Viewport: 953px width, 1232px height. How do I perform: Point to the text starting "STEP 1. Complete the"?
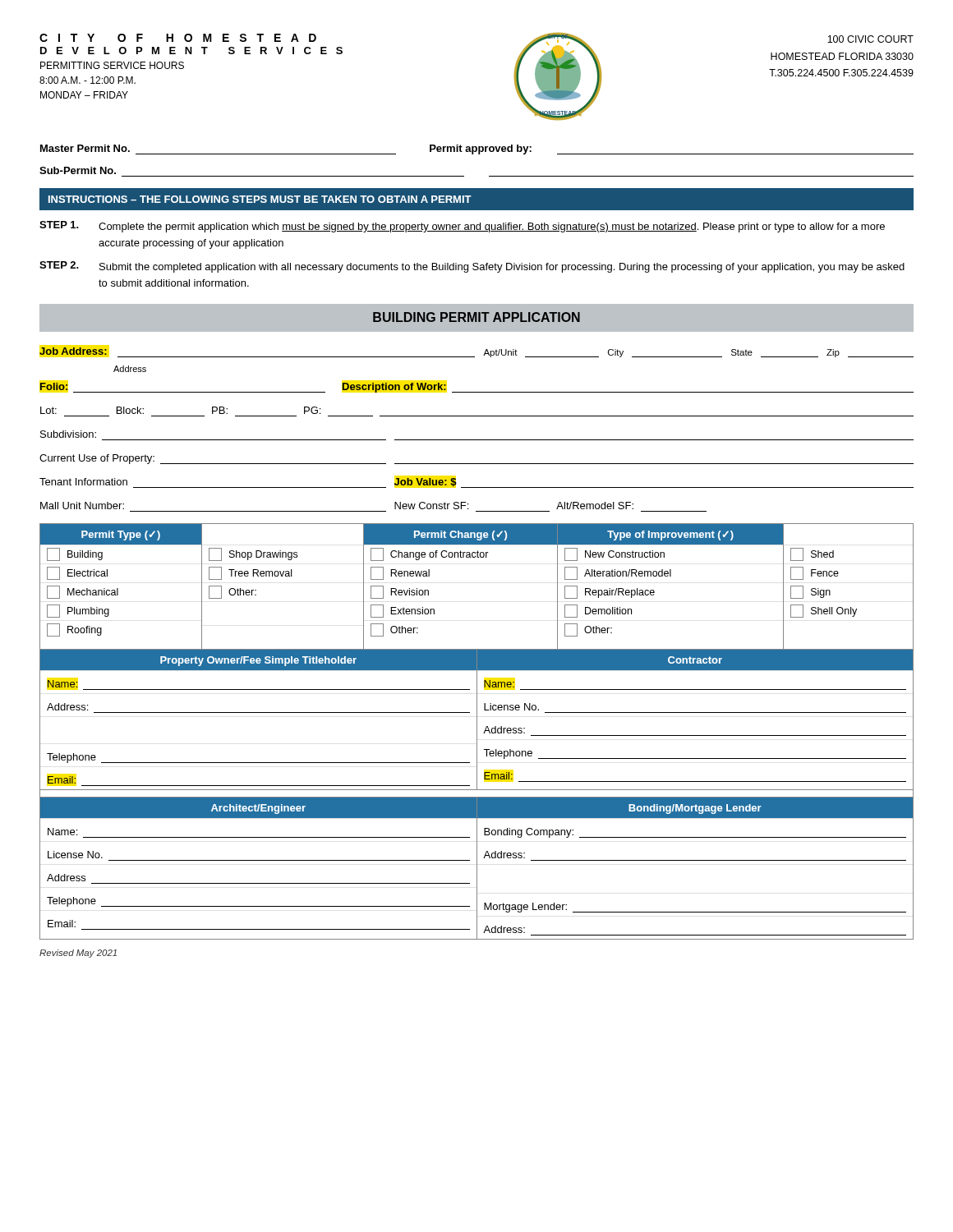pyautogui.click(x=476, y=234)
